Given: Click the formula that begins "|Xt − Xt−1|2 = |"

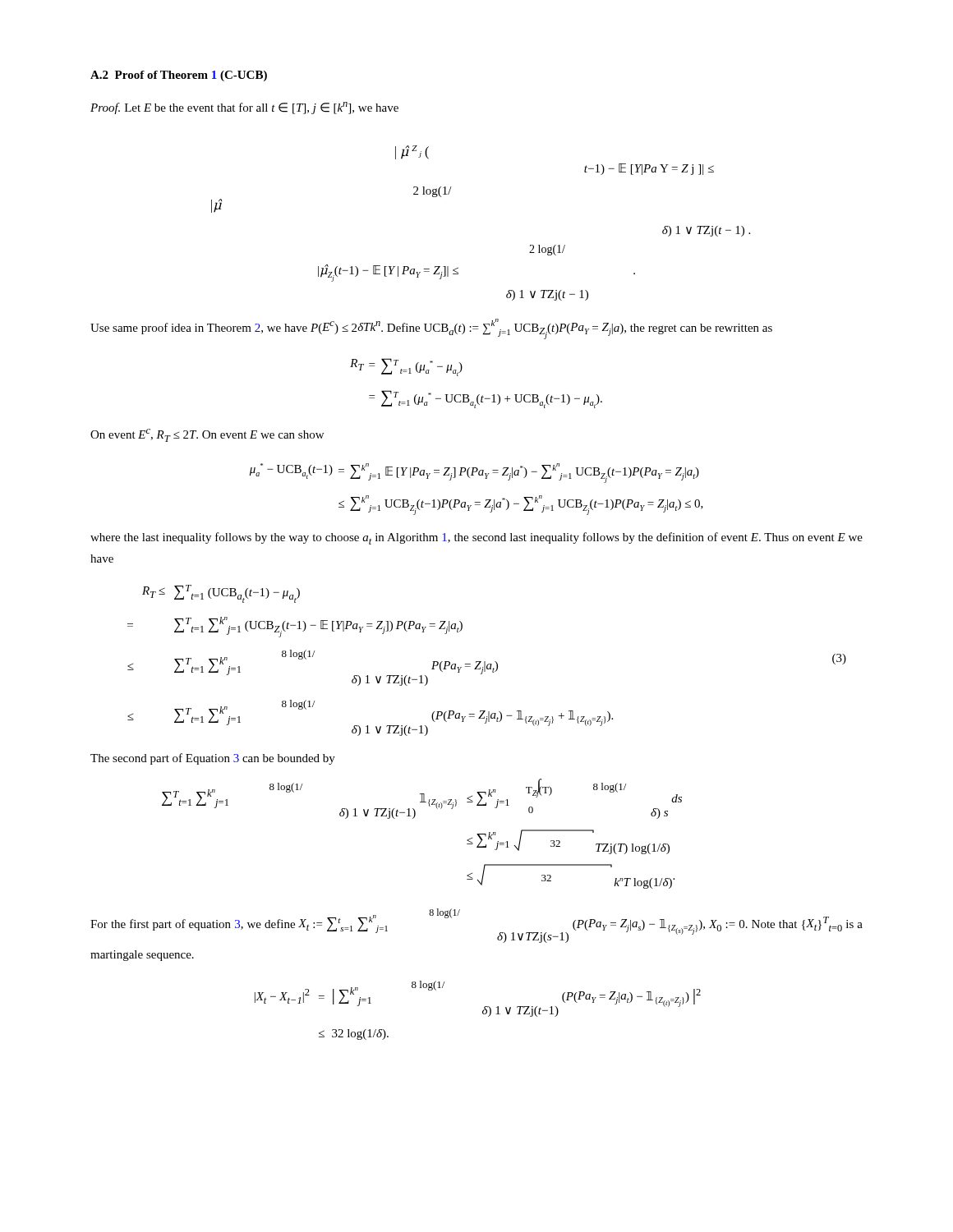Looking at the screenshot, I should click(x=476, y=1009).
